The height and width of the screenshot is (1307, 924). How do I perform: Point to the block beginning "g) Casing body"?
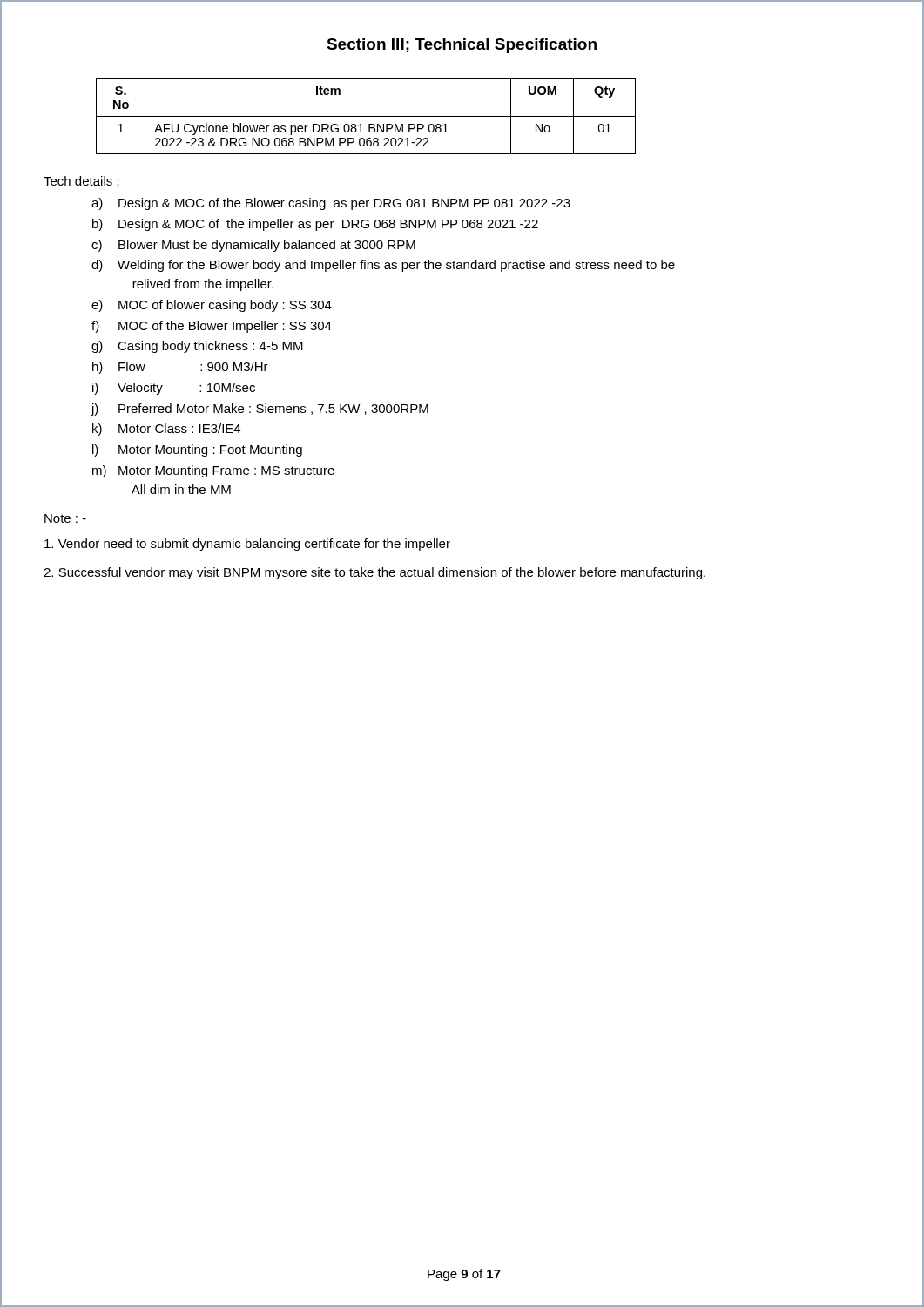(197, 347)
